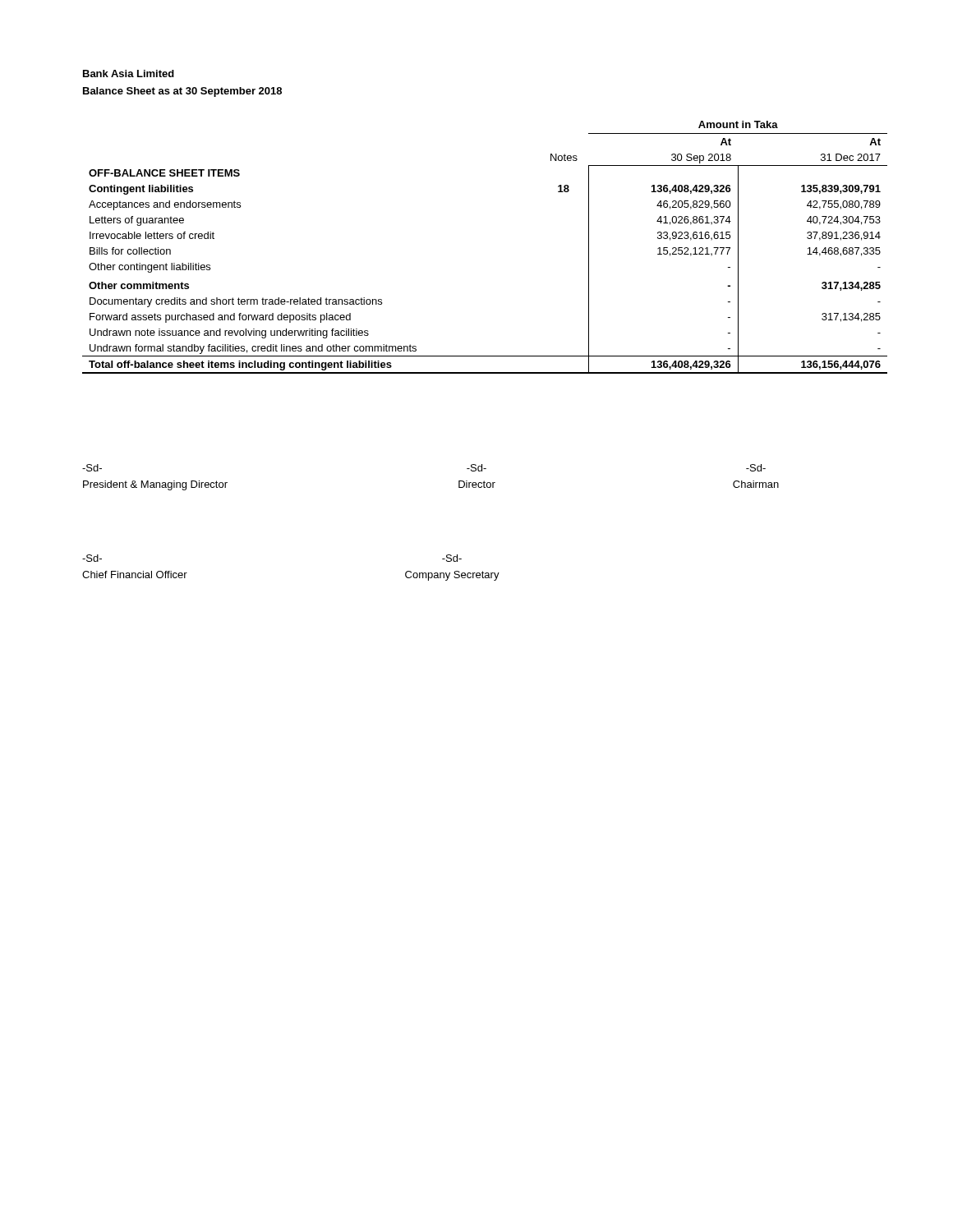Navigate to the text block starting "Sd- Chief Financial Officer"
953x1232 pixels.
coord(189,566)
